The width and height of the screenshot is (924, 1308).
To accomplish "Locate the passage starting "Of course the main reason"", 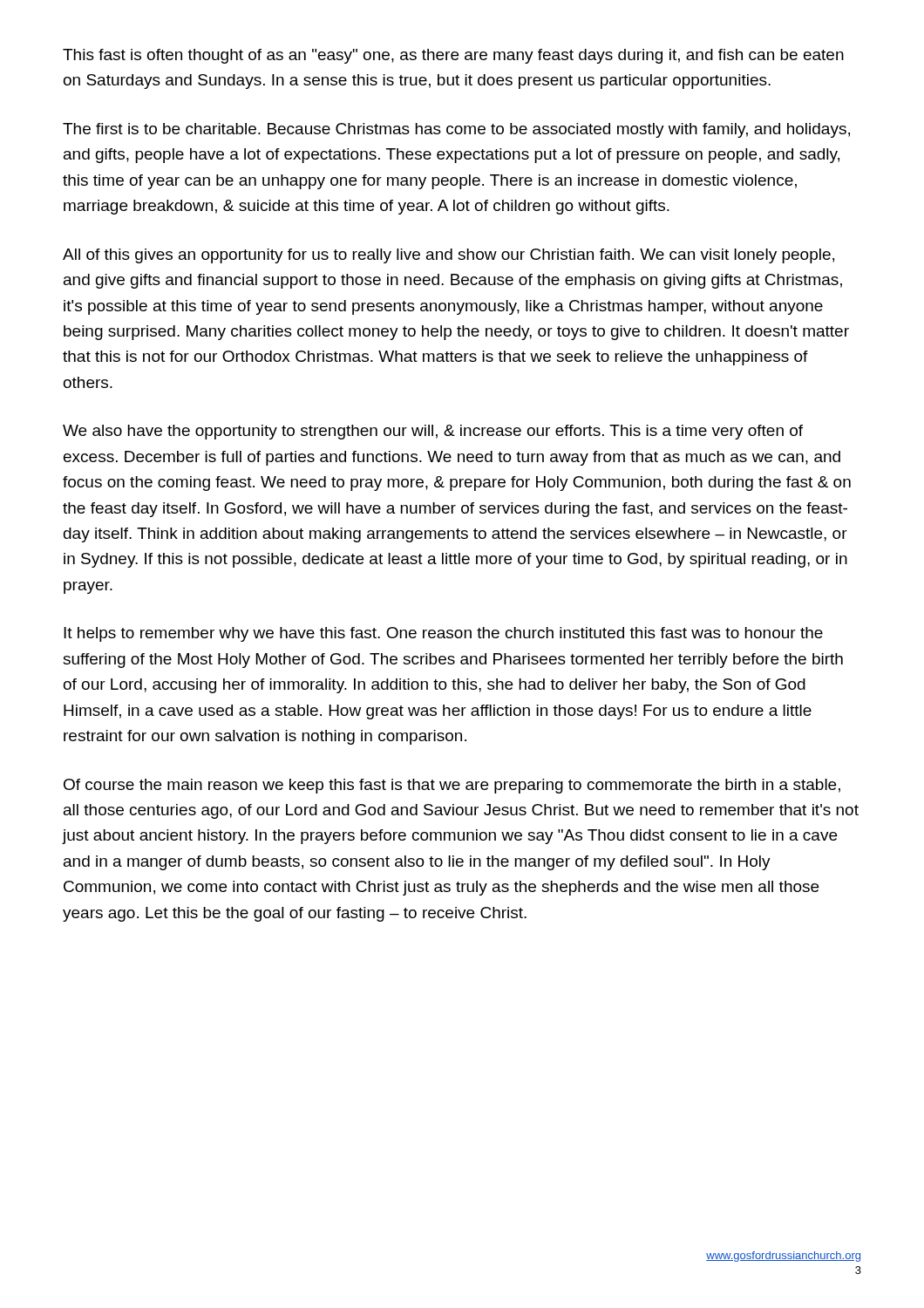I will point(461,848).
